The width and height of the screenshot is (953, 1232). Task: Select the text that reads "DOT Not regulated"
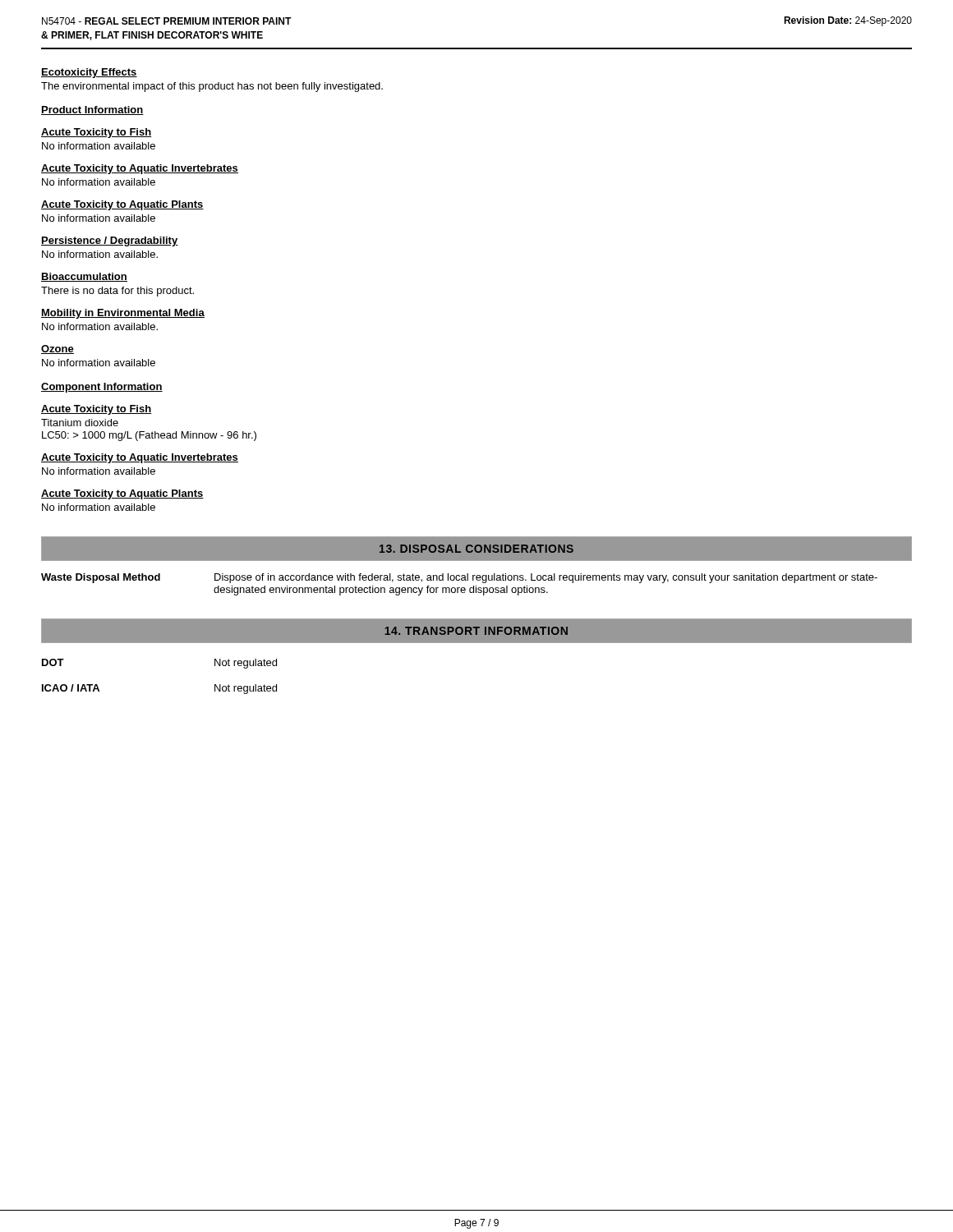[56, 663]
